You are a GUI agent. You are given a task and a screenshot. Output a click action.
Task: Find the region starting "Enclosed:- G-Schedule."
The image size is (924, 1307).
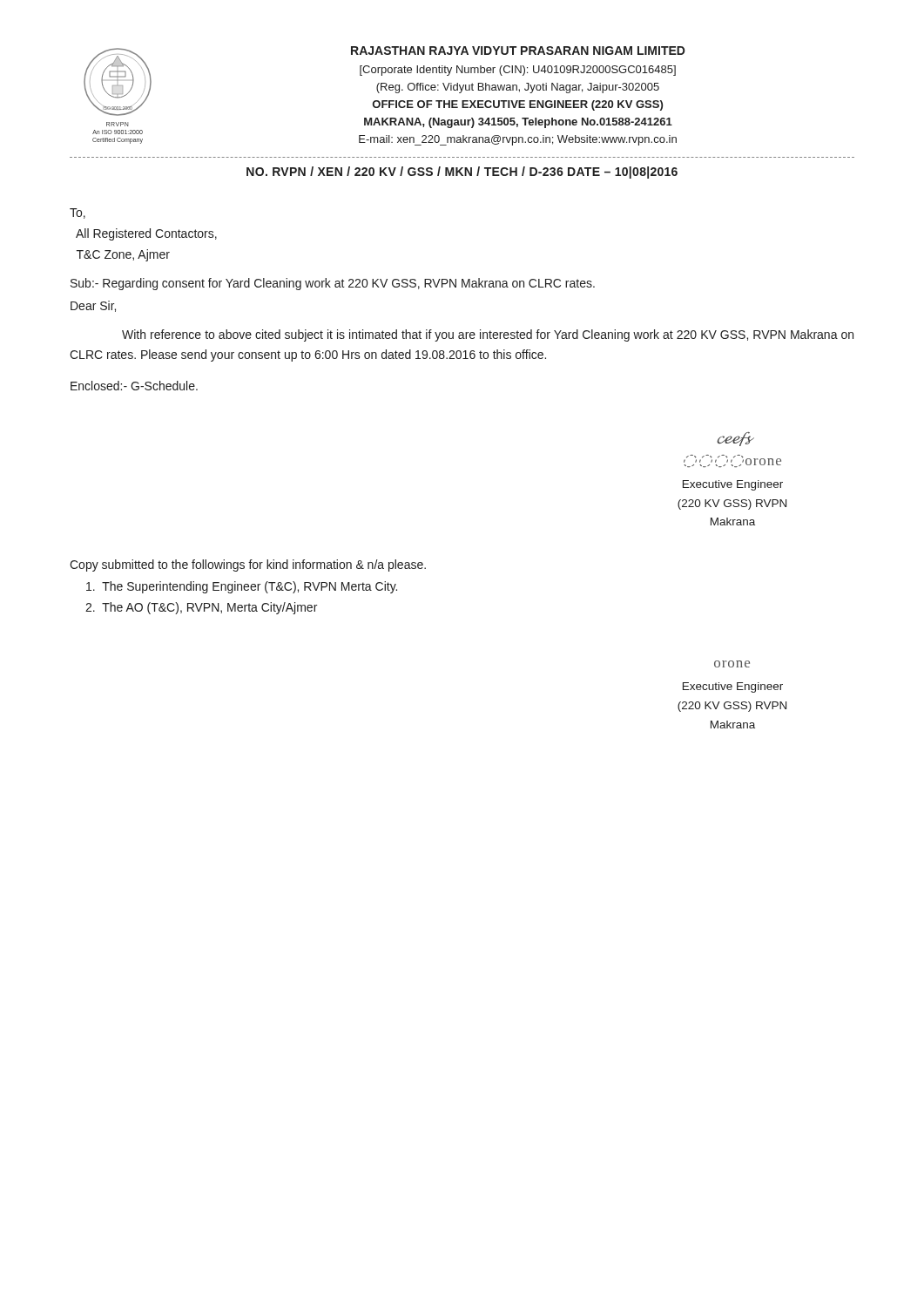134,386
